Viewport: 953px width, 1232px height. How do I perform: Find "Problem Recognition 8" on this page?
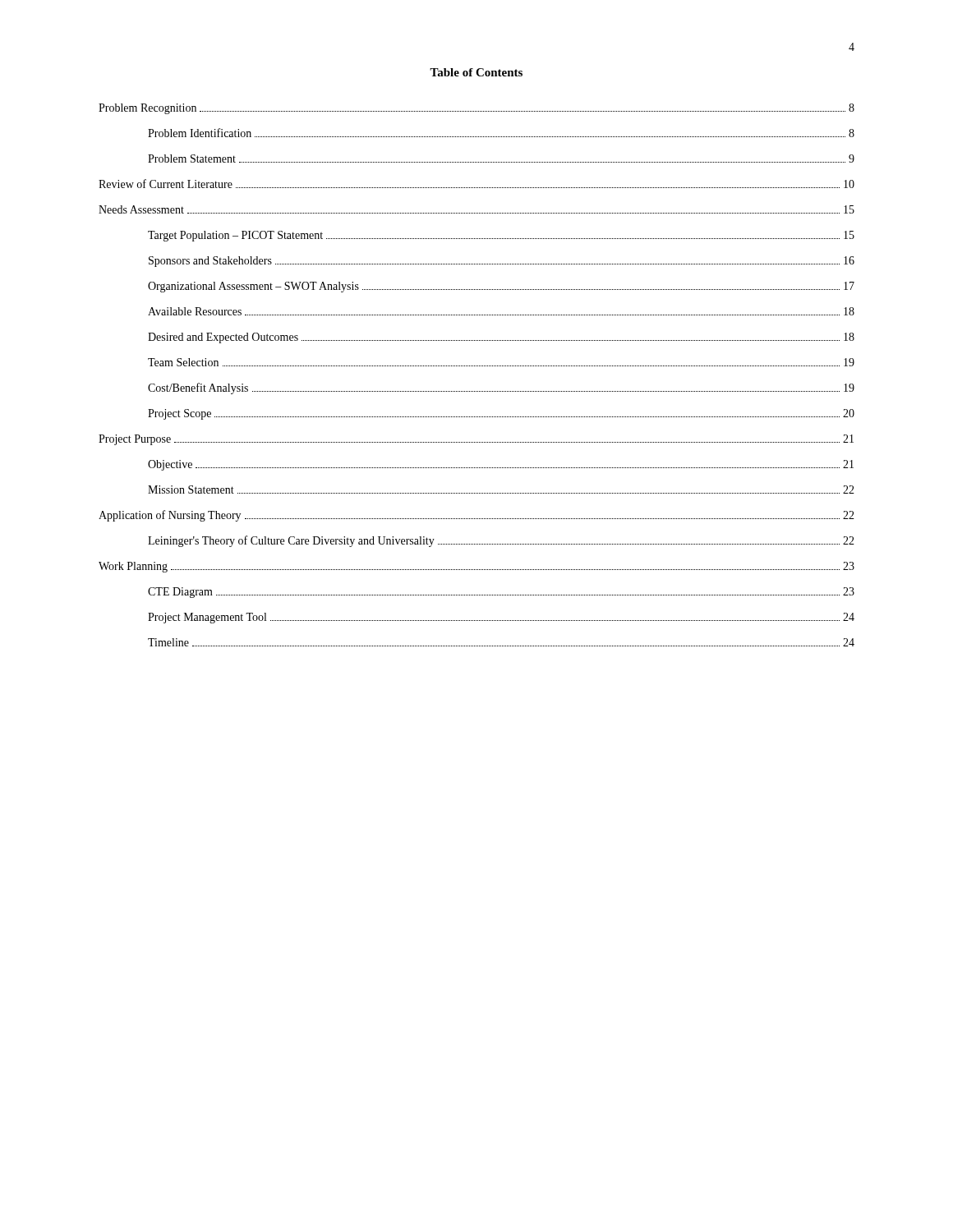[x=476, y=108]
